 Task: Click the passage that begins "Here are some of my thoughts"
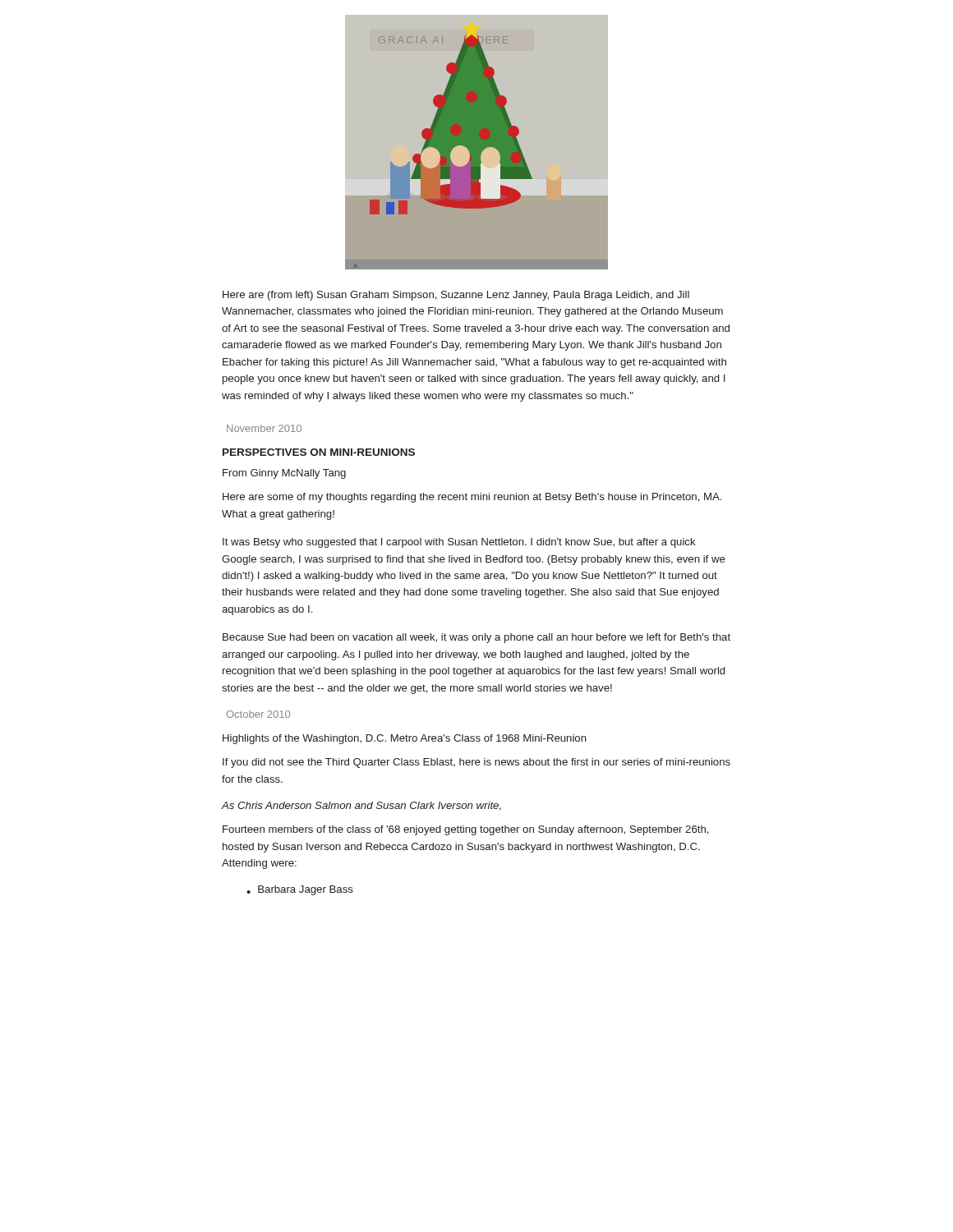(472, 505)
